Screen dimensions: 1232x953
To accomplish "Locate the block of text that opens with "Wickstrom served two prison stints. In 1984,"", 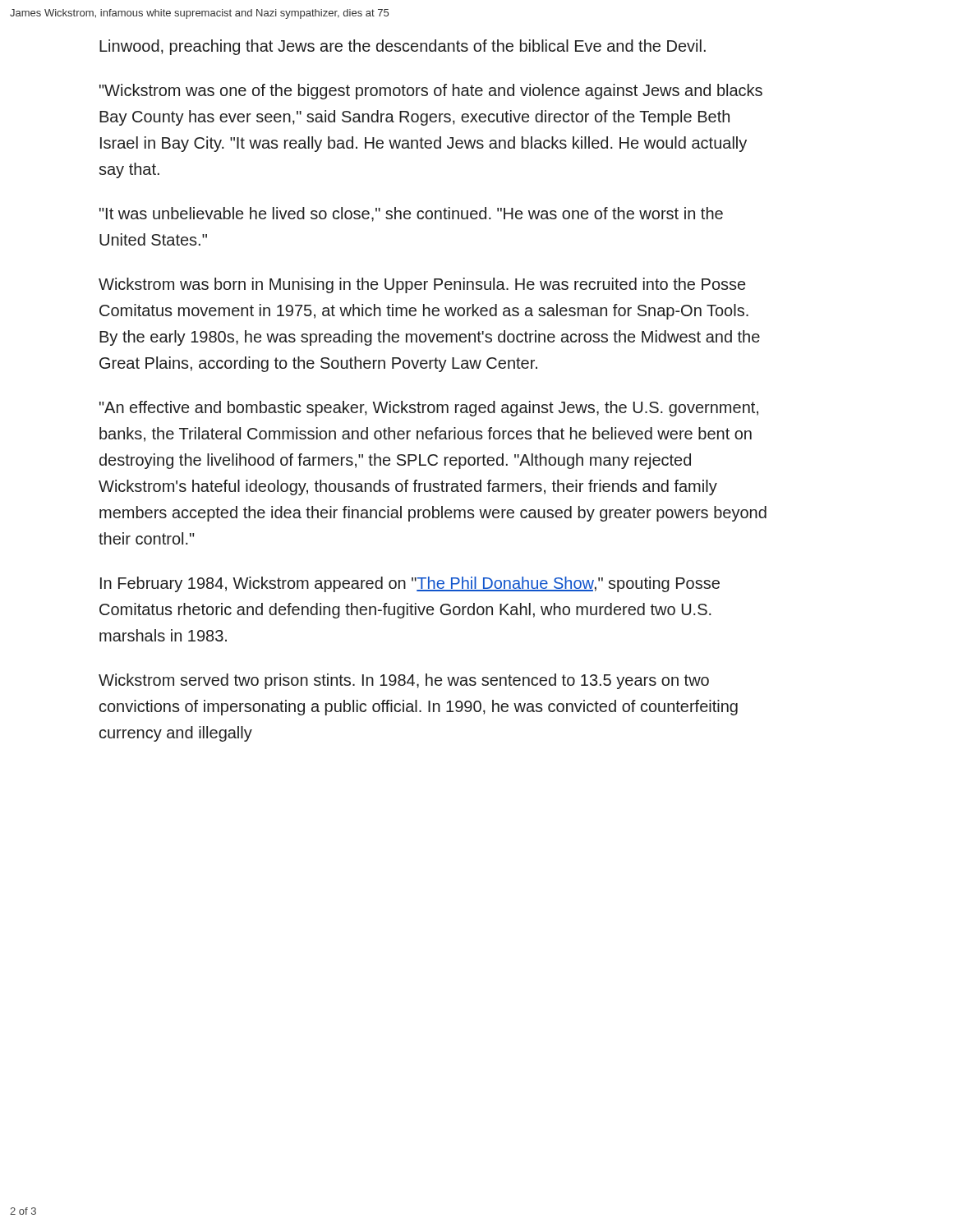I will (419, 706).
